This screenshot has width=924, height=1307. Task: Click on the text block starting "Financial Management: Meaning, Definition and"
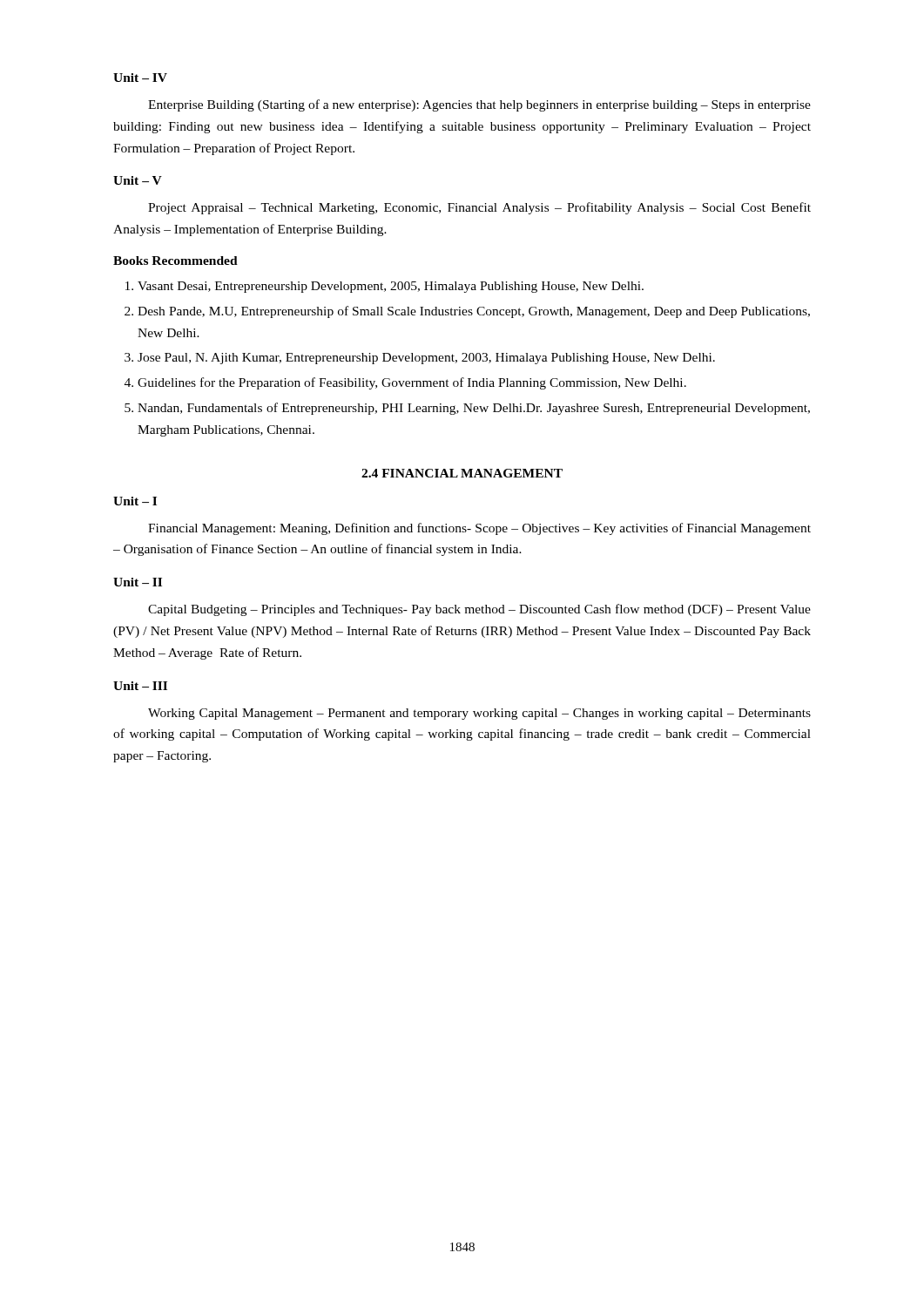pyautogui.click(x=462, y=538)
